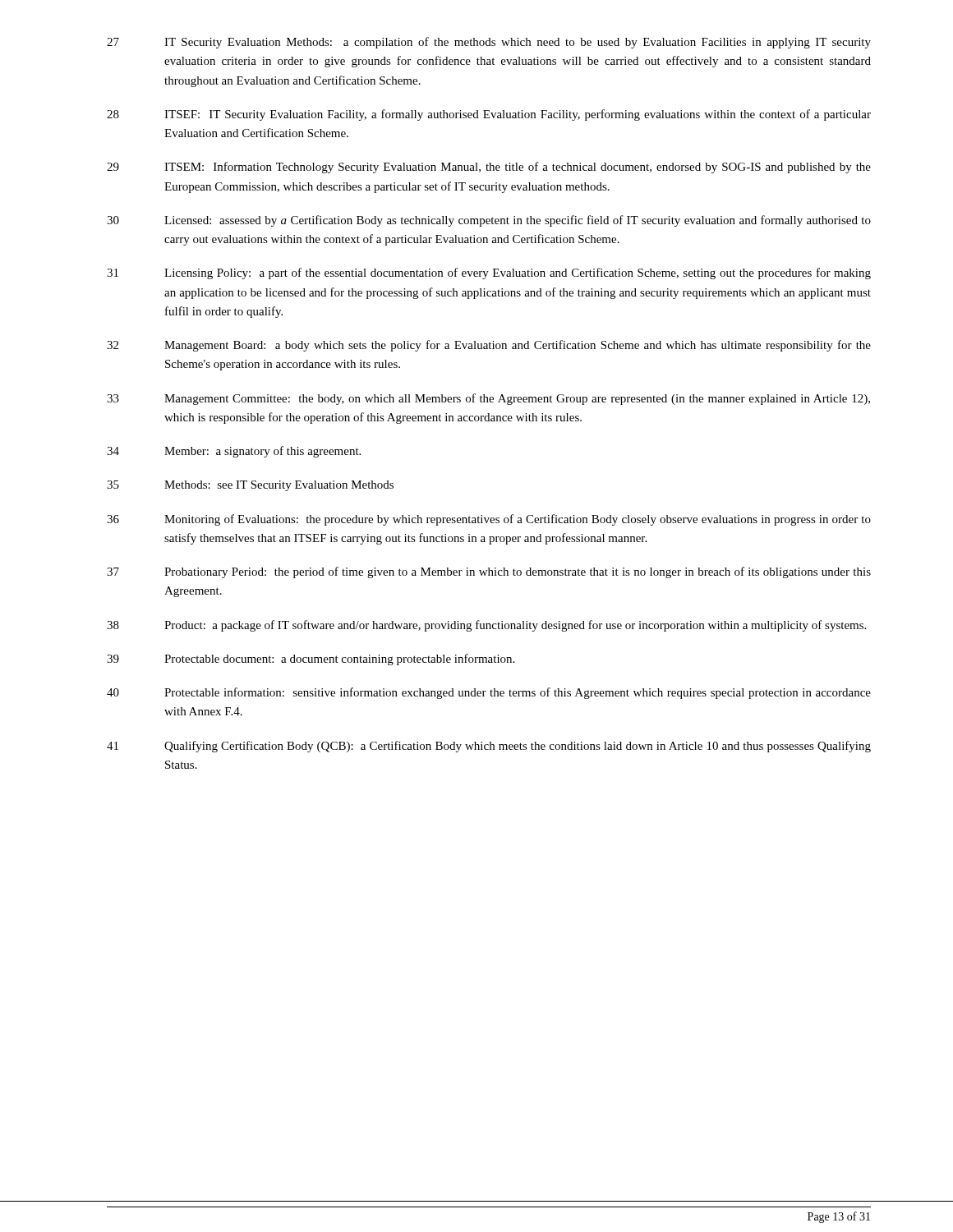Click on the text block starting "34 Member: a signatory of"
This screenshot has height=1232, width=953.
pos(234,452)
